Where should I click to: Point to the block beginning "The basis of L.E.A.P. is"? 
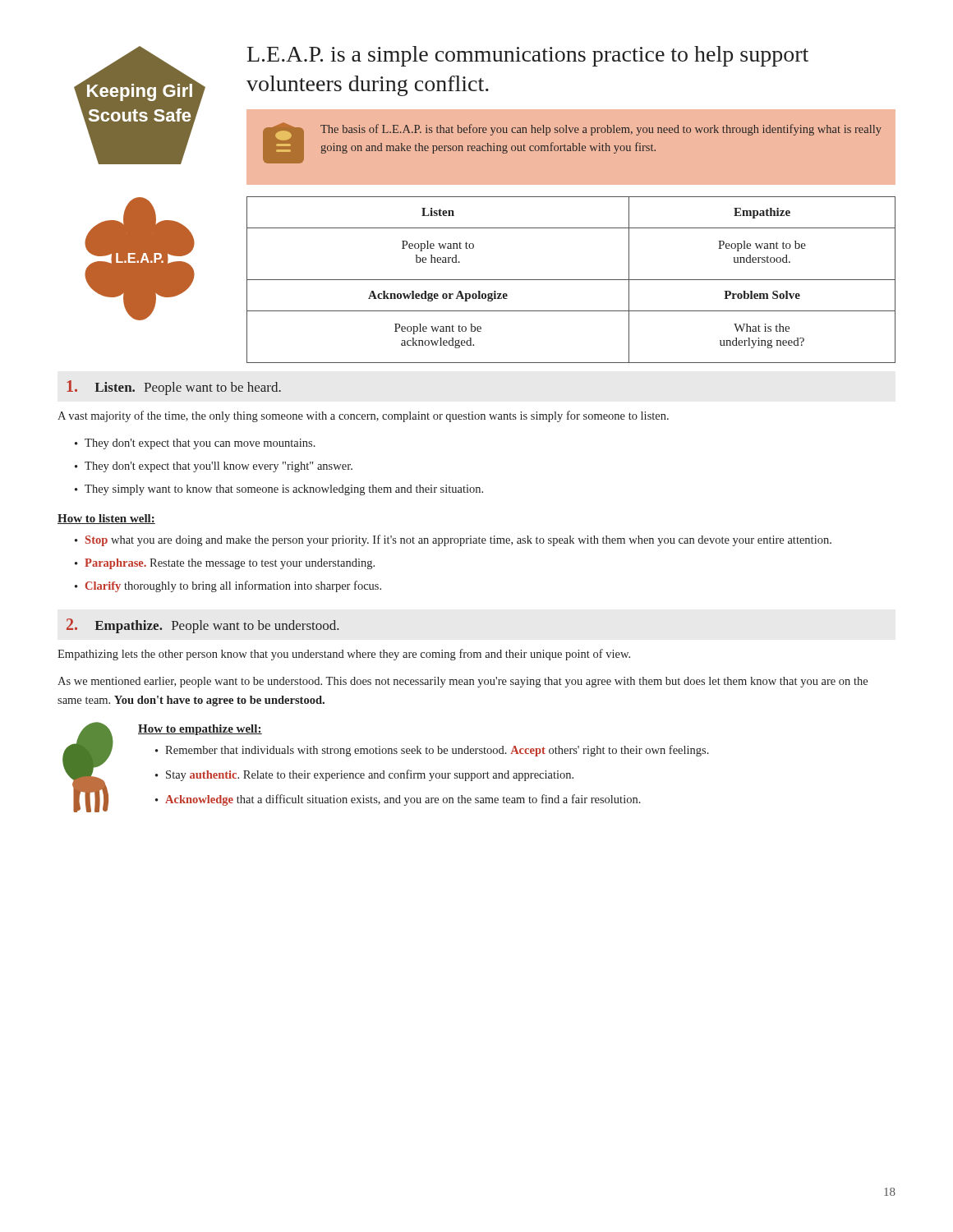571,147
